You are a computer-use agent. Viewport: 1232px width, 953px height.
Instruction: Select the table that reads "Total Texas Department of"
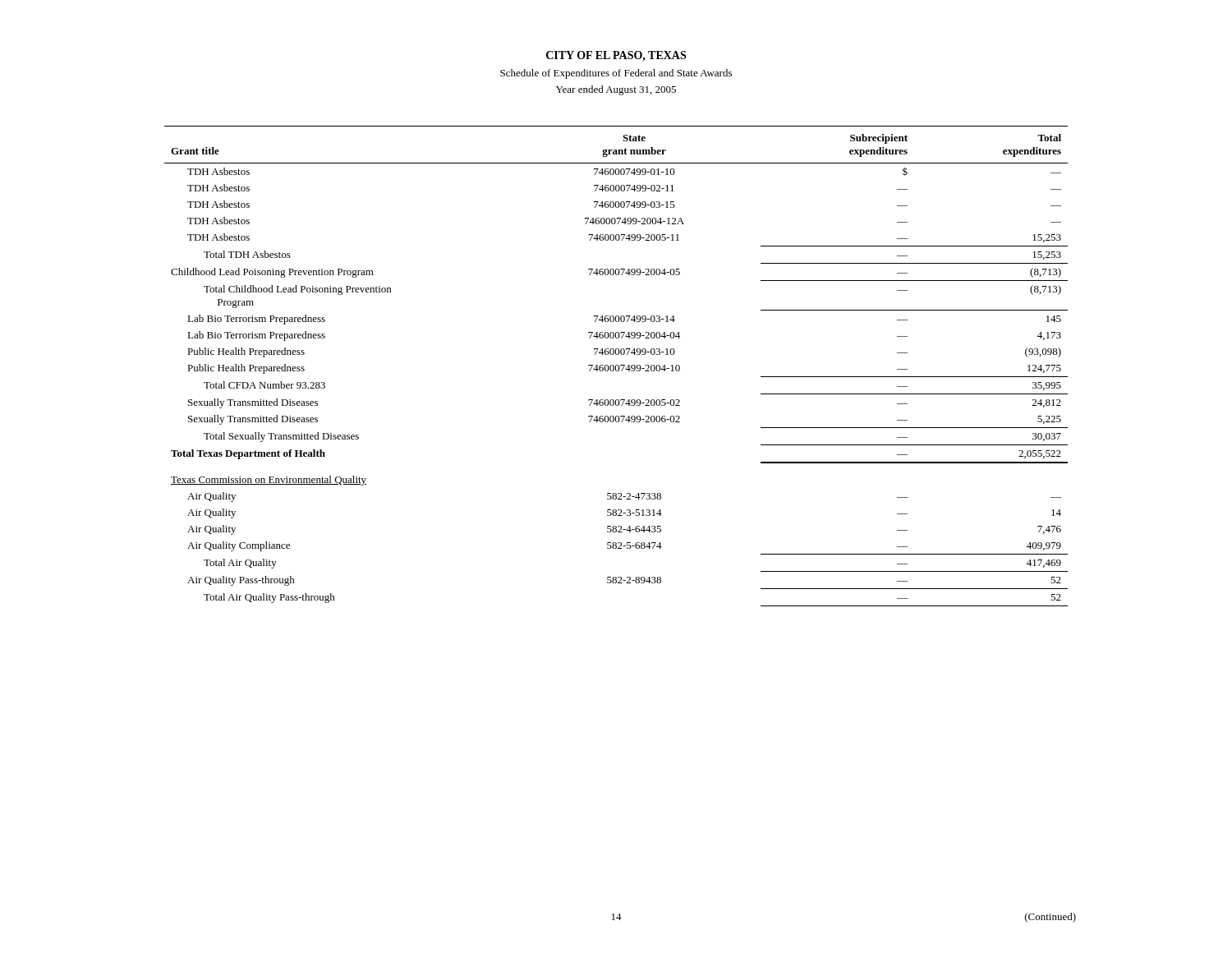click(616, 366)
